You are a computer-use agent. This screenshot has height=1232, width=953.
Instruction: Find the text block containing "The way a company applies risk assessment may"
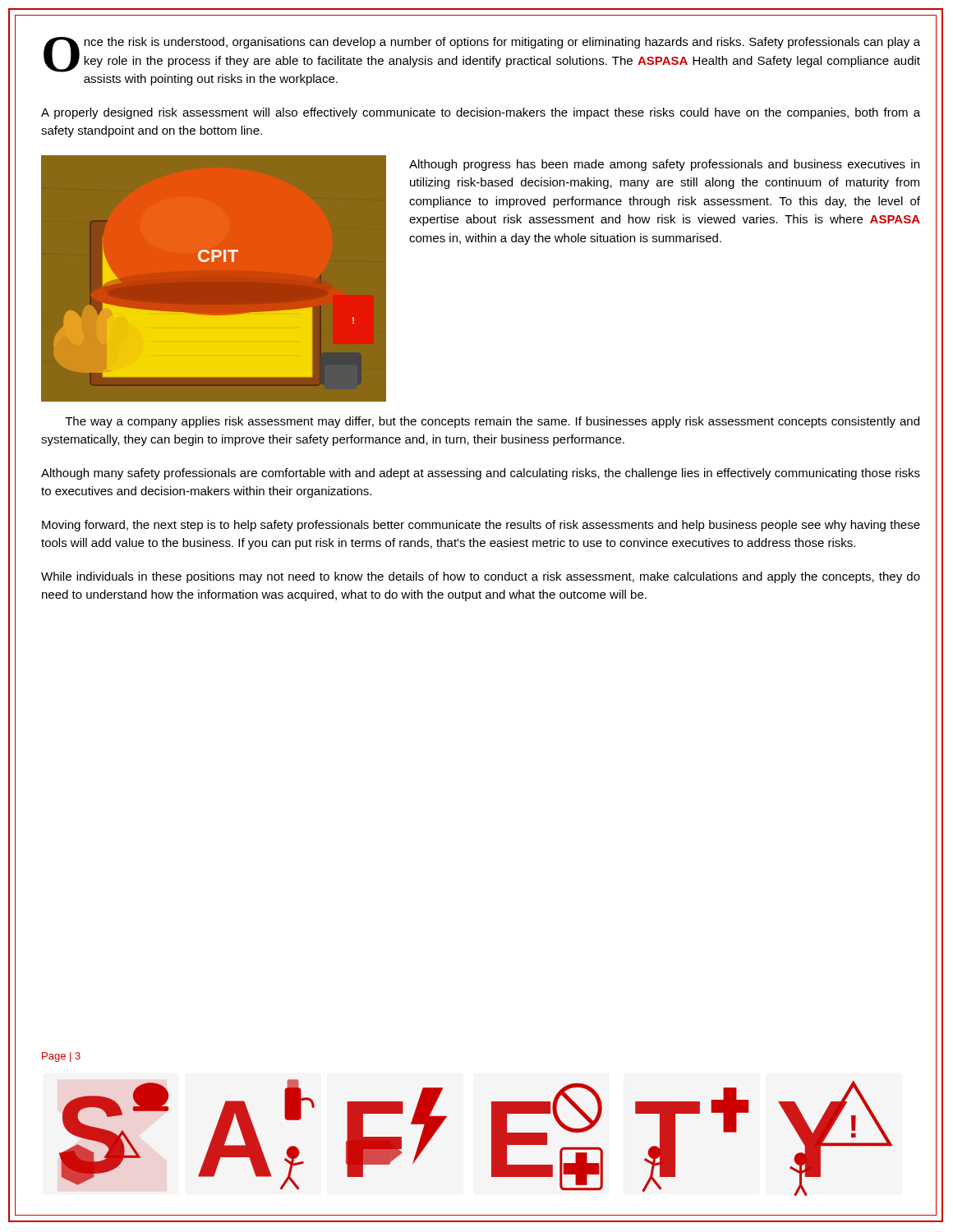[x=481, y=430]
